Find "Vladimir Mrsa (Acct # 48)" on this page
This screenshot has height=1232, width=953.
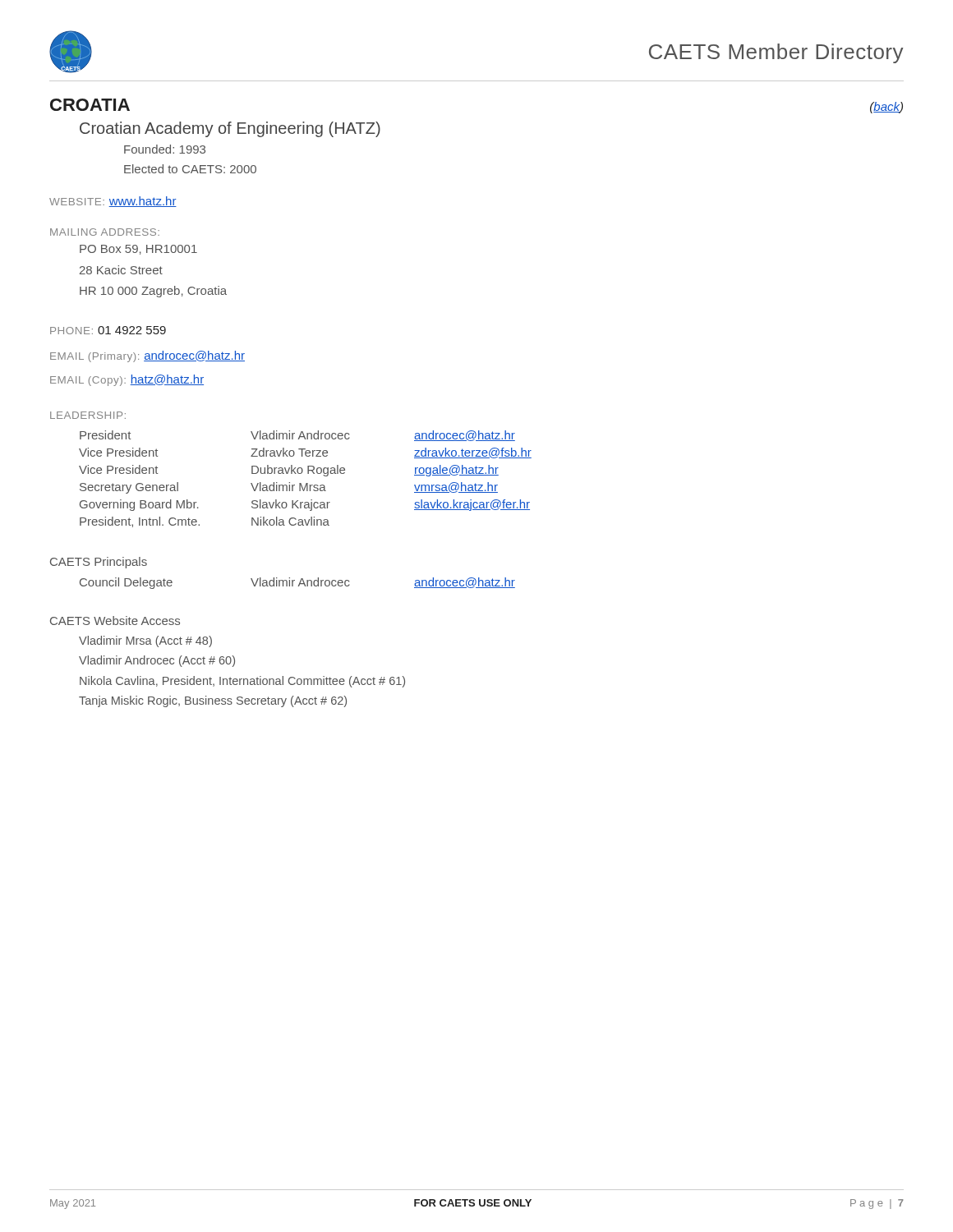[x=146, y=640]
